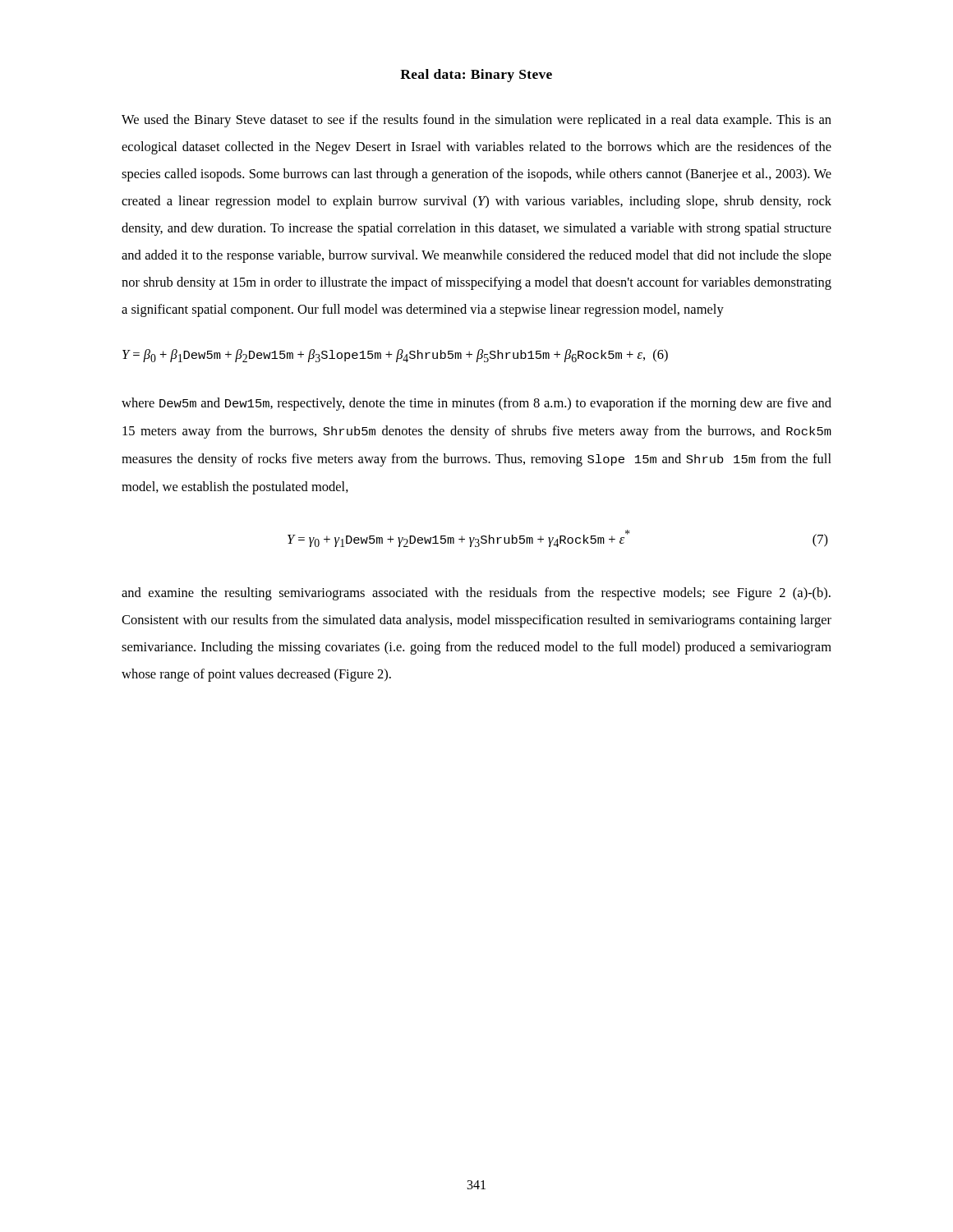
Task: Select the formula with the text "Y = β0 + β1Dew5m + β2Dew15m"
Action: (476, 356)
